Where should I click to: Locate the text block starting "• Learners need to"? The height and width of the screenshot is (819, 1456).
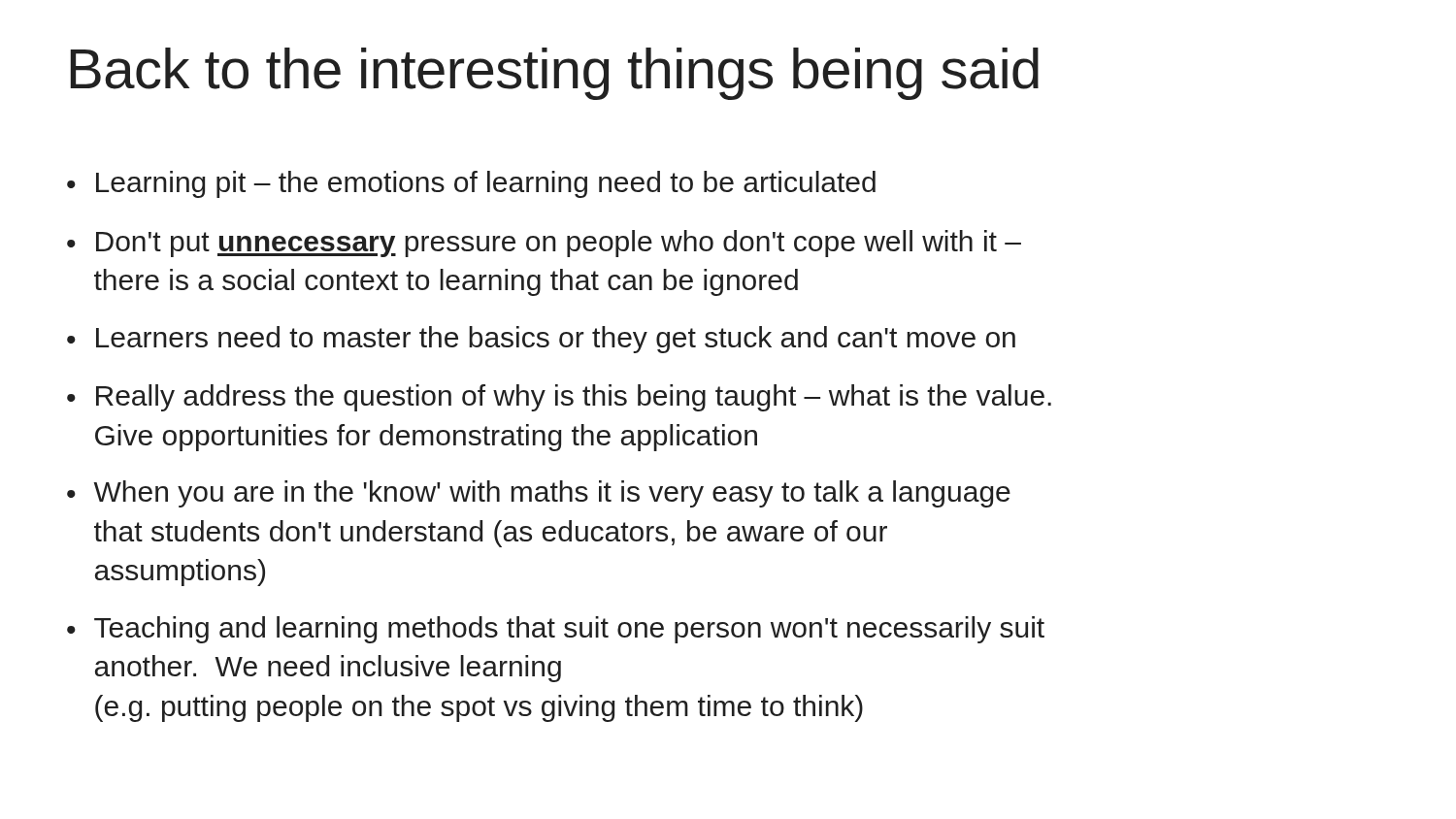coord(541,338)
